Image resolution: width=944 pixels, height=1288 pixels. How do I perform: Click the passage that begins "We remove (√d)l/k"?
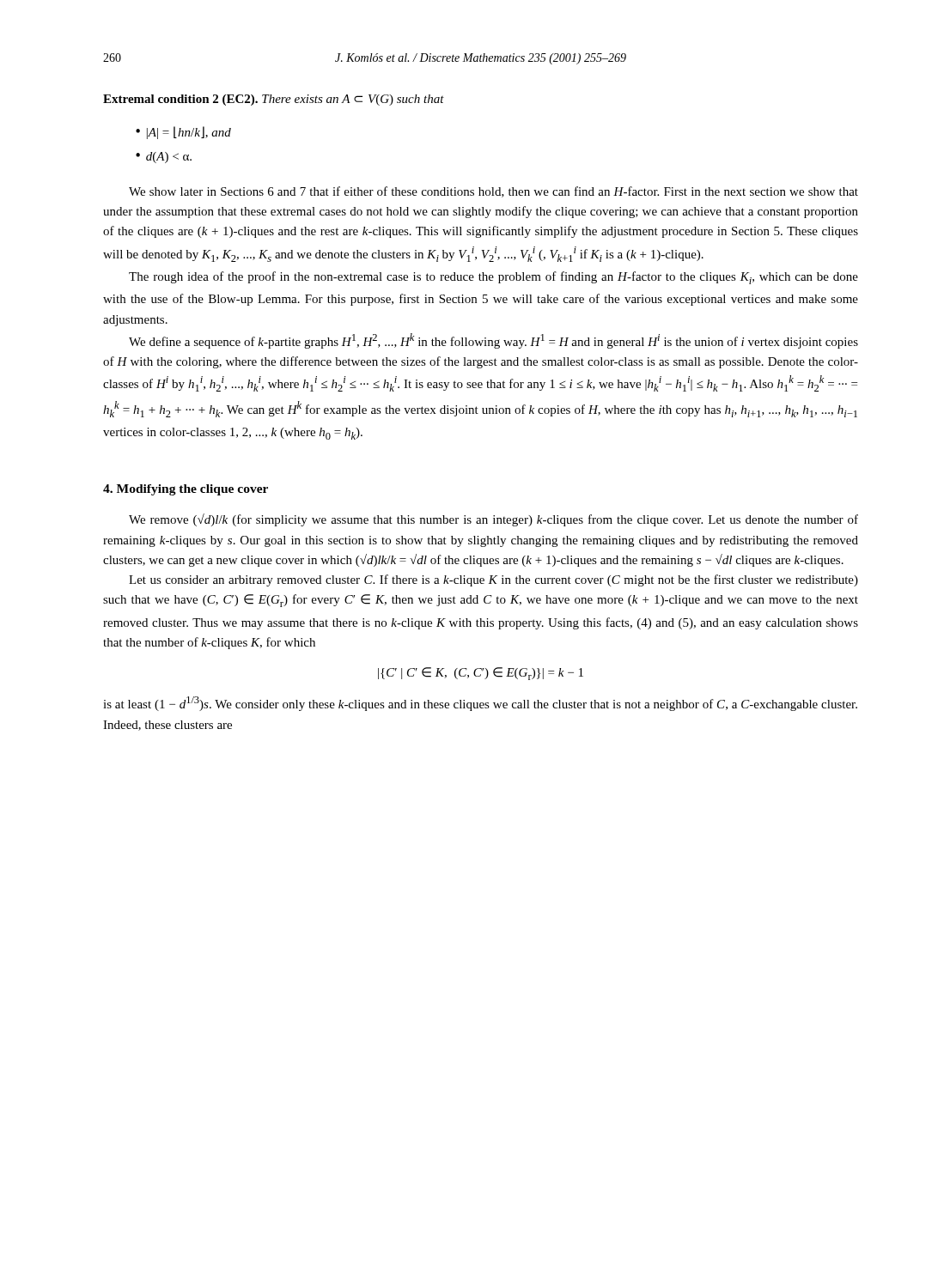(x=481, y=540)
